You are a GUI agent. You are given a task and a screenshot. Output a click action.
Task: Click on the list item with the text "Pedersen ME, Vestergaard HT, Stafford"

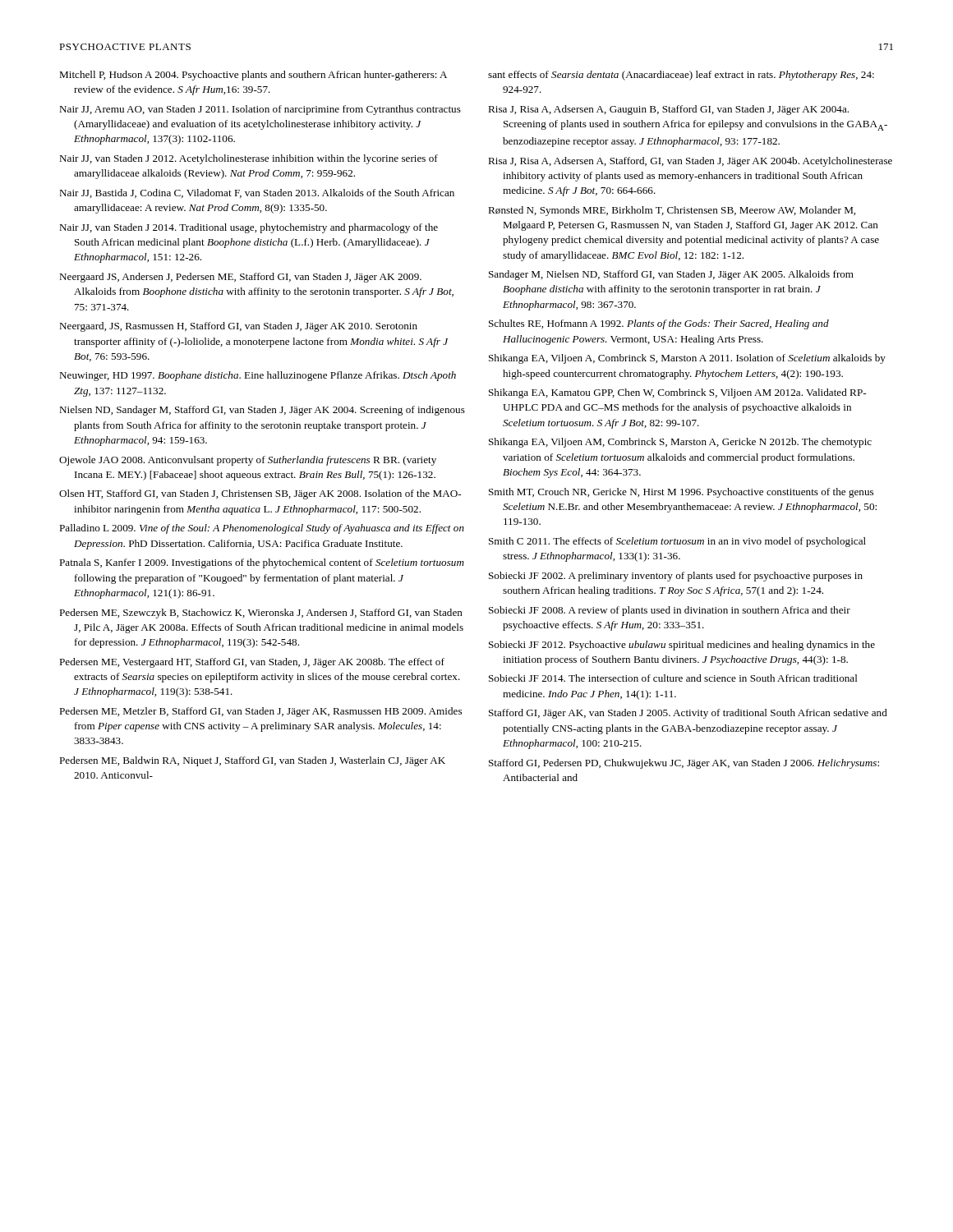pos(260,676)
